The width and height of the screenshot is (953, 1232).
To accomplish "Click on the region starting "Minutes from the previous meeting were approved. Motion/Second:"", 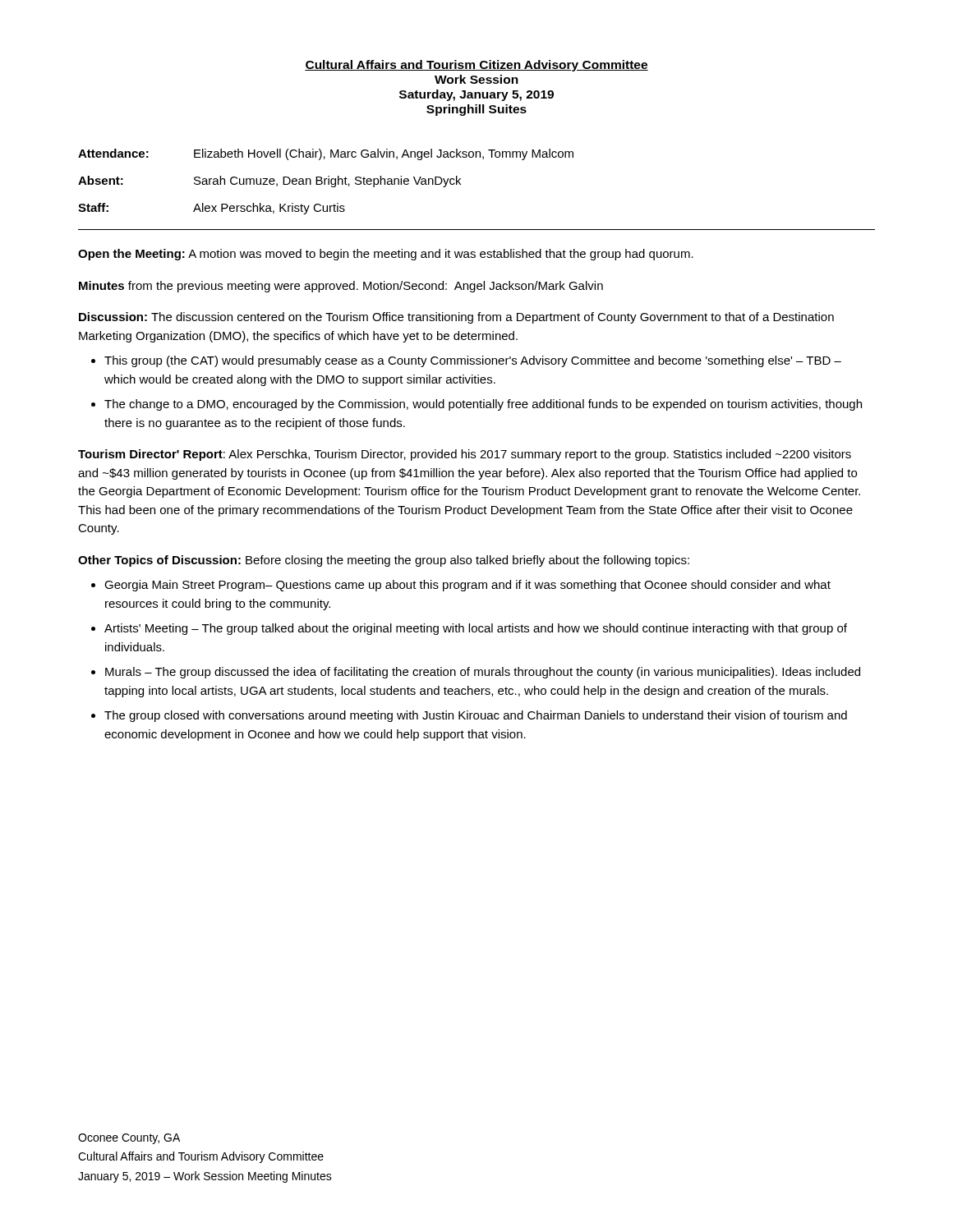I will point(341,285).
